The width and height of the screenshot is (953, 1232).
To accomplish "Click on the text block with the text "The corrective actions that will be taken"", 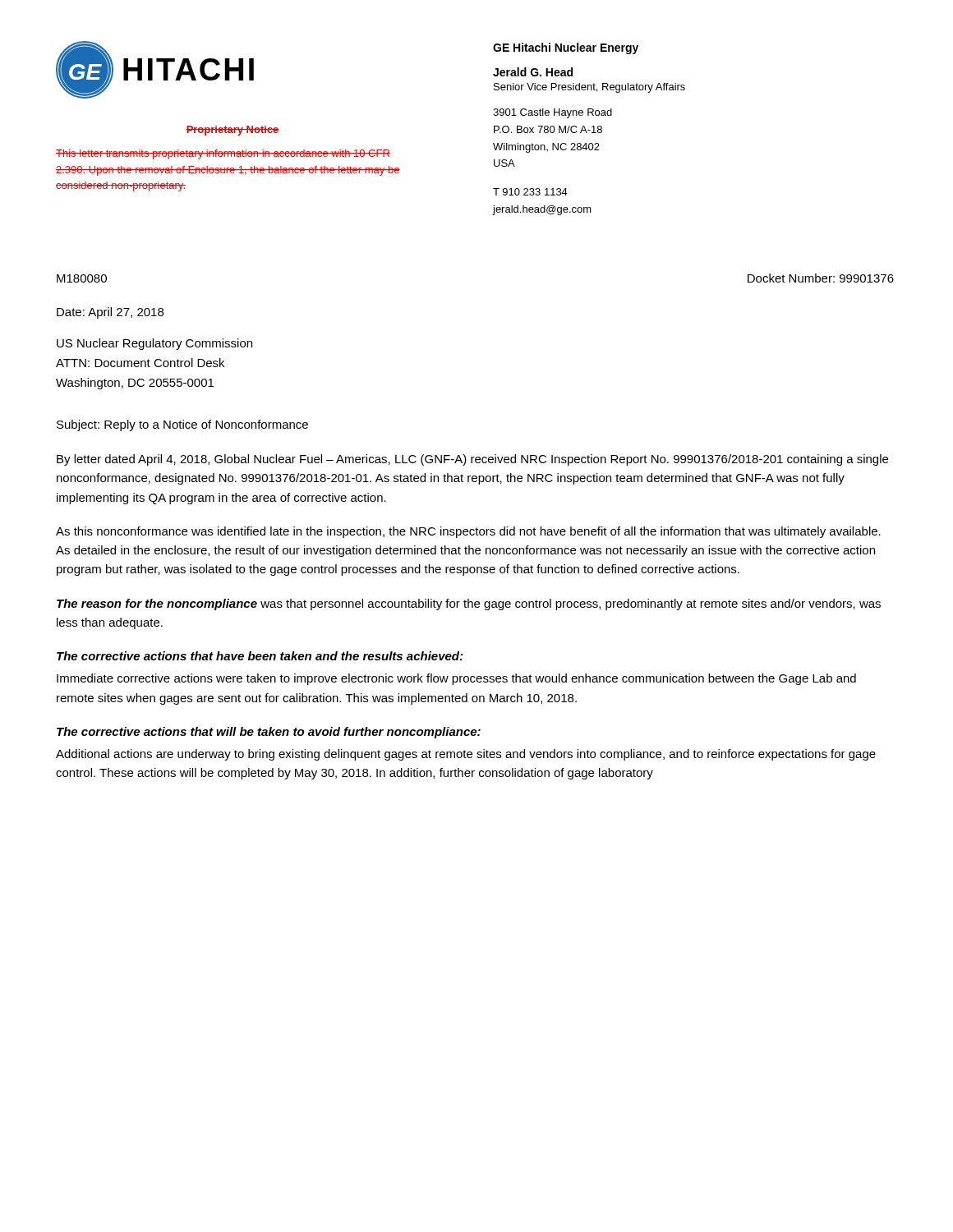I will pos(475,752).
